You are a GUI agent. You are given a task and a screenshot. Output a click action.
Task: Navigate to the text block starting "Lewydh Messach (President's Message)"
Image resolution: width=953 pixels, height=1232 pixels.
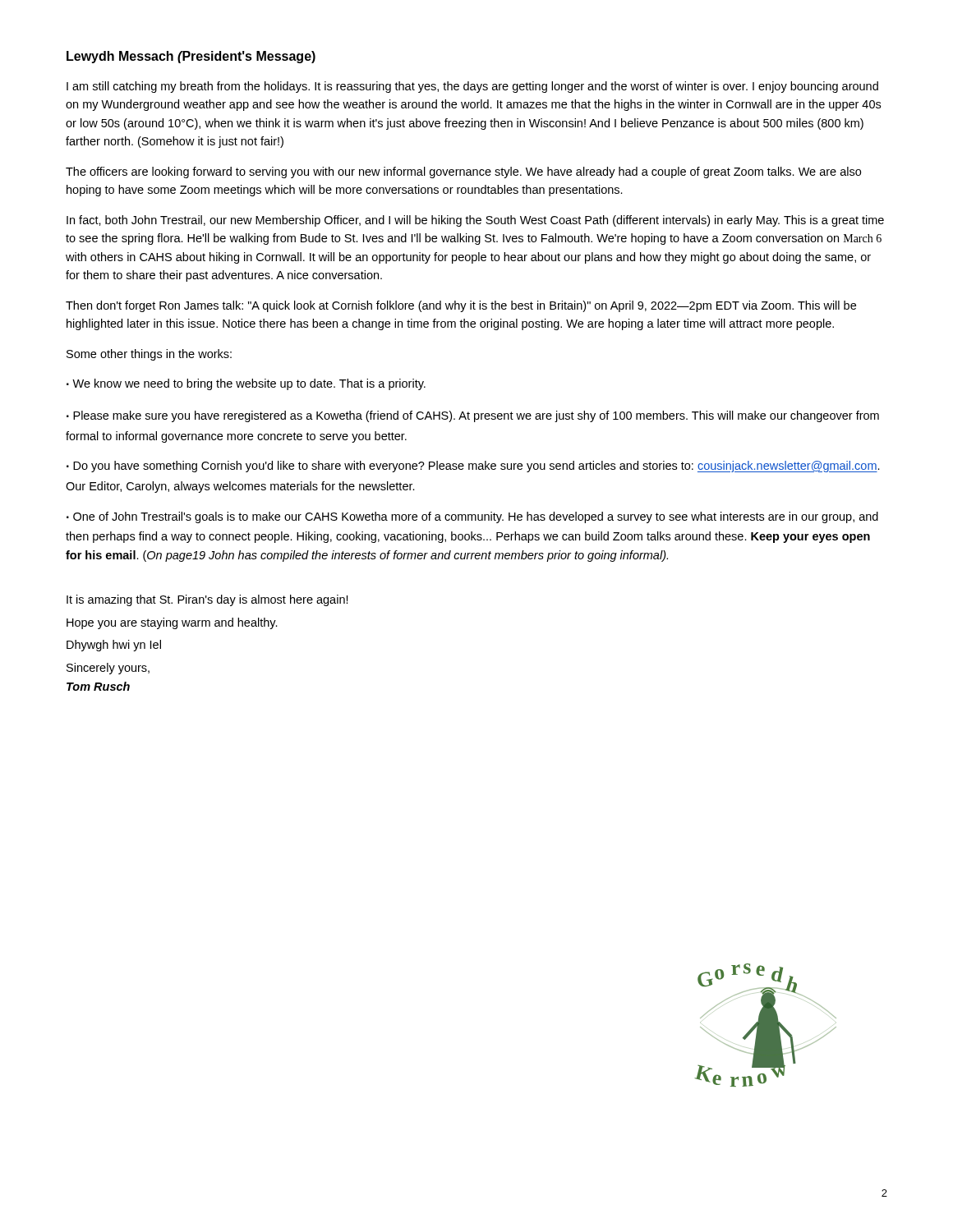191,56
